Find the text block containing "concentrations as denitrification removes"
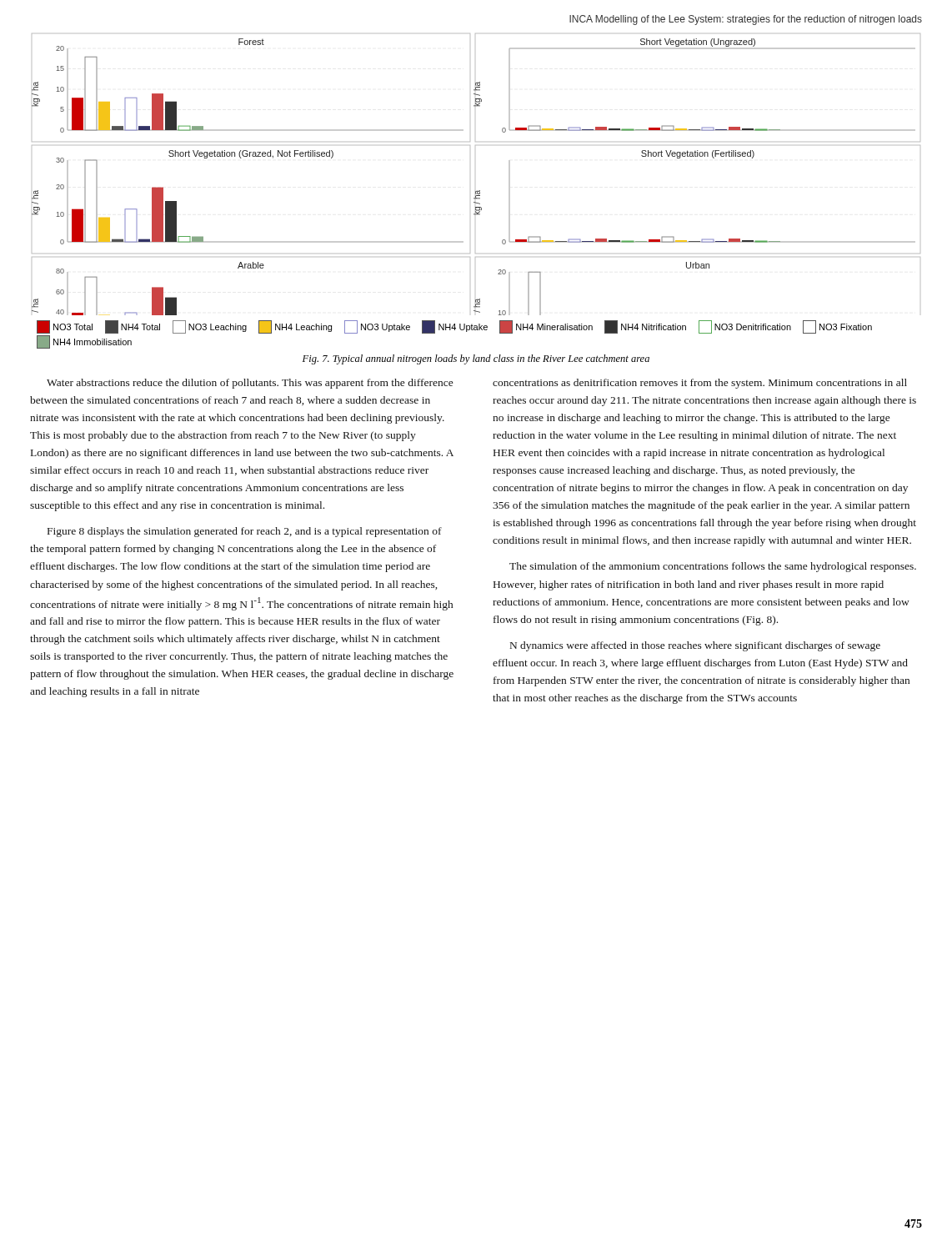Image resolution: width=952 pixels, height=1251 pixels. click(705, 540)
